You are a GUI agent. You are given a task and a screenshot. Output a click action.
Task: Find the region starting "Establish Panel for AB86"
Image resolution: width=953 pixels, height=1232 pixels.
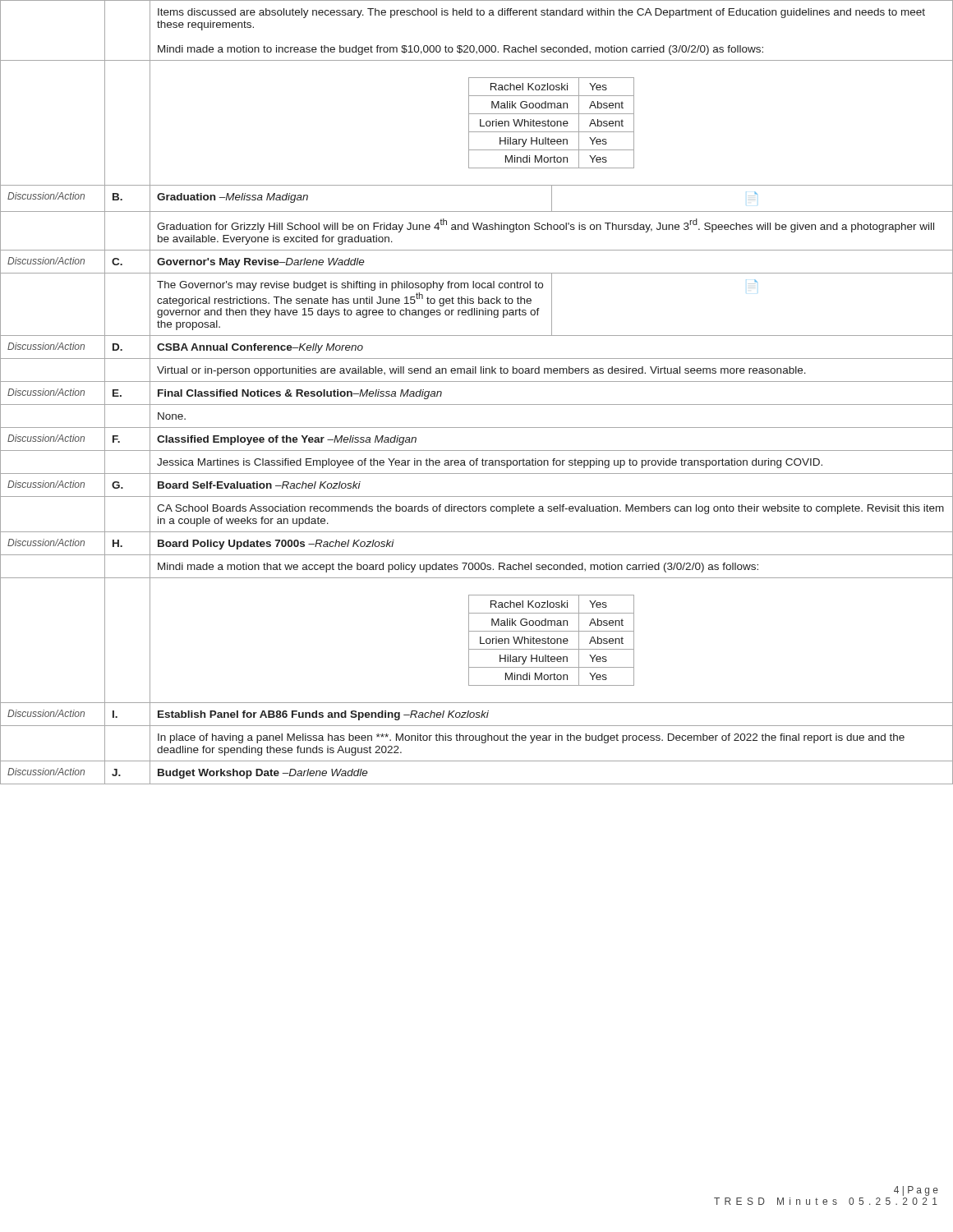pyautogui.click(x=323, y=714)
